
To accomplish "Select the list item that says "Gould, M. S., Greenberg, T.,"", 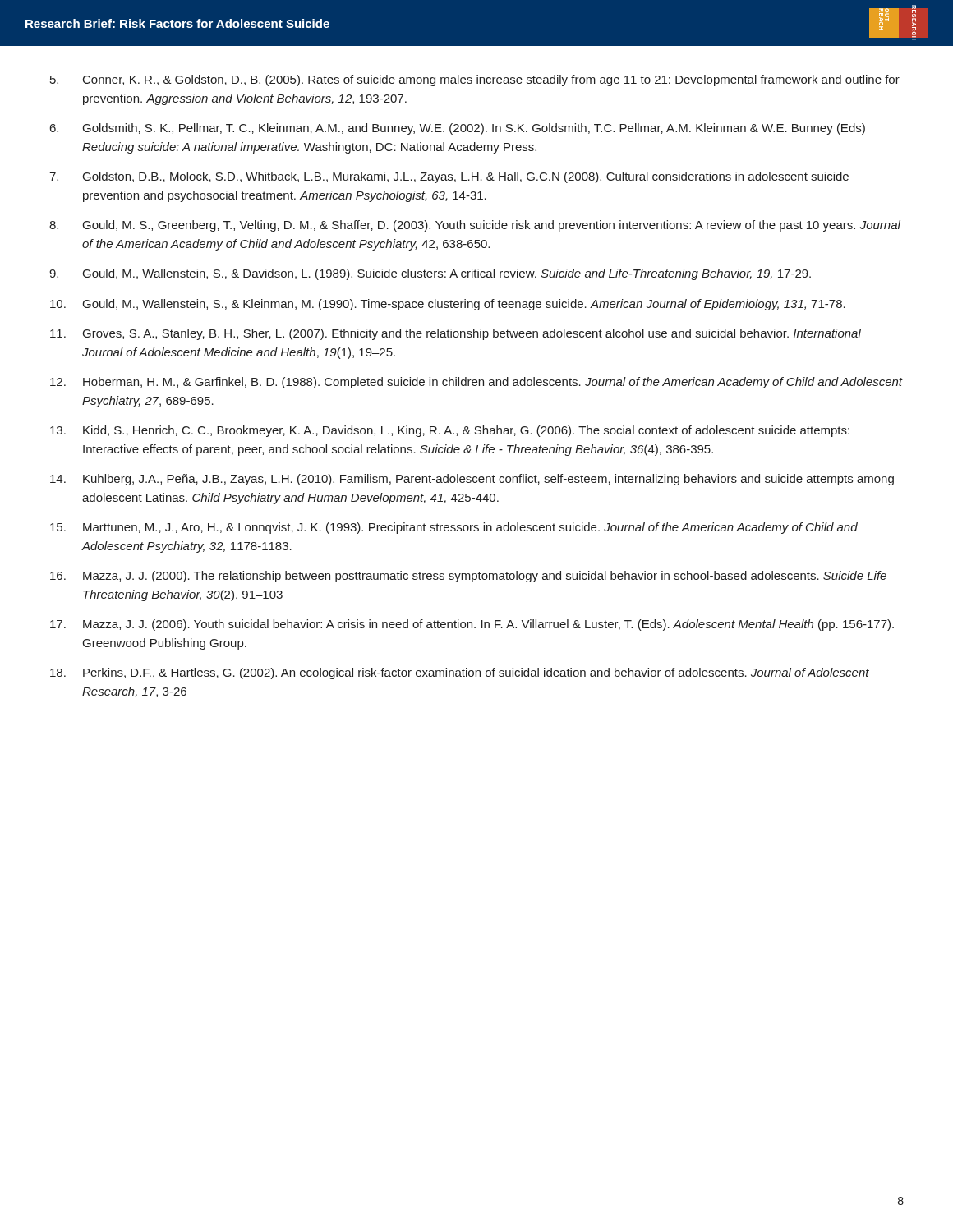I will 491,234.
